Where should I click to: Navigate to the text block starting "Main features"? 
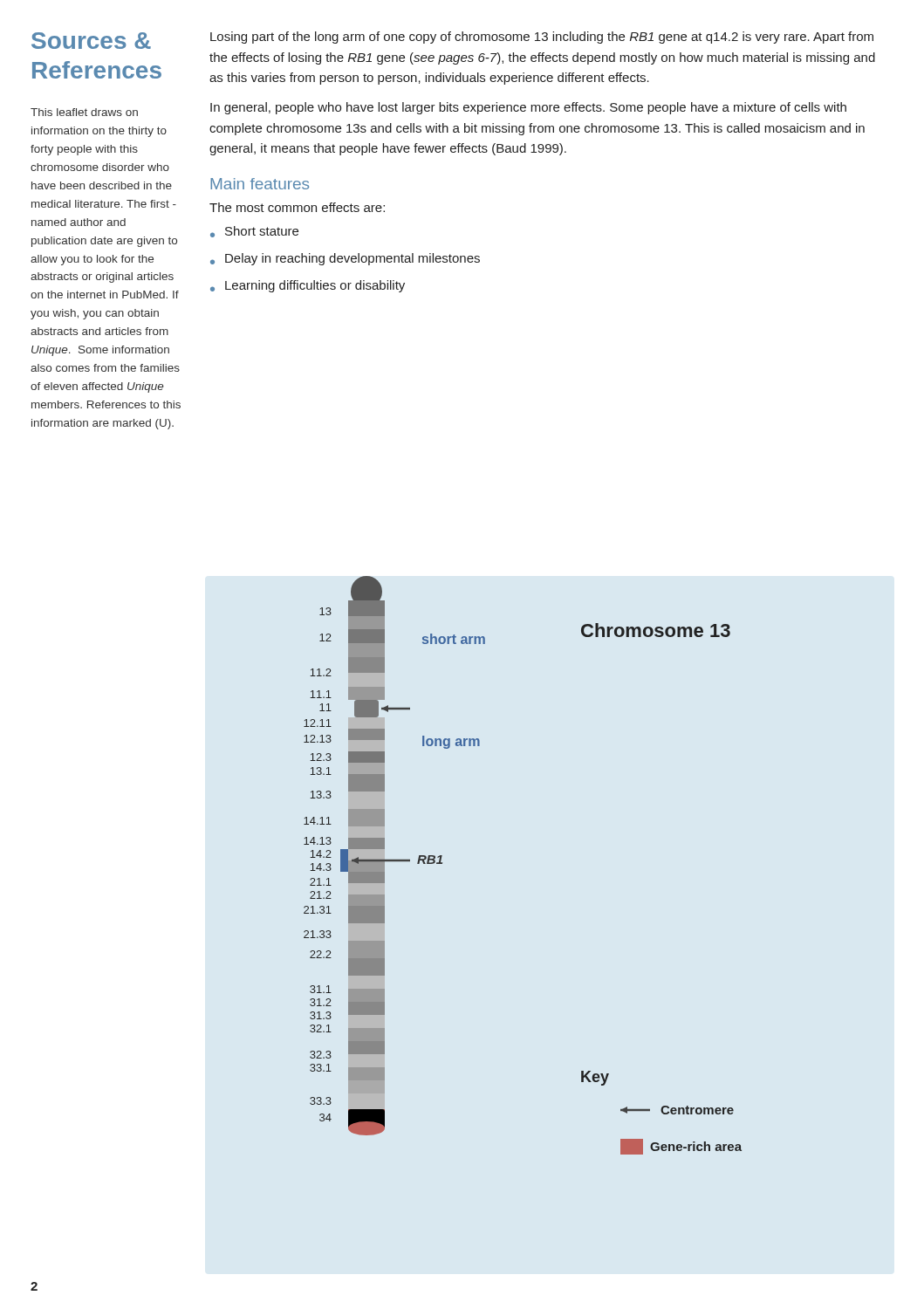click(260, 184)
